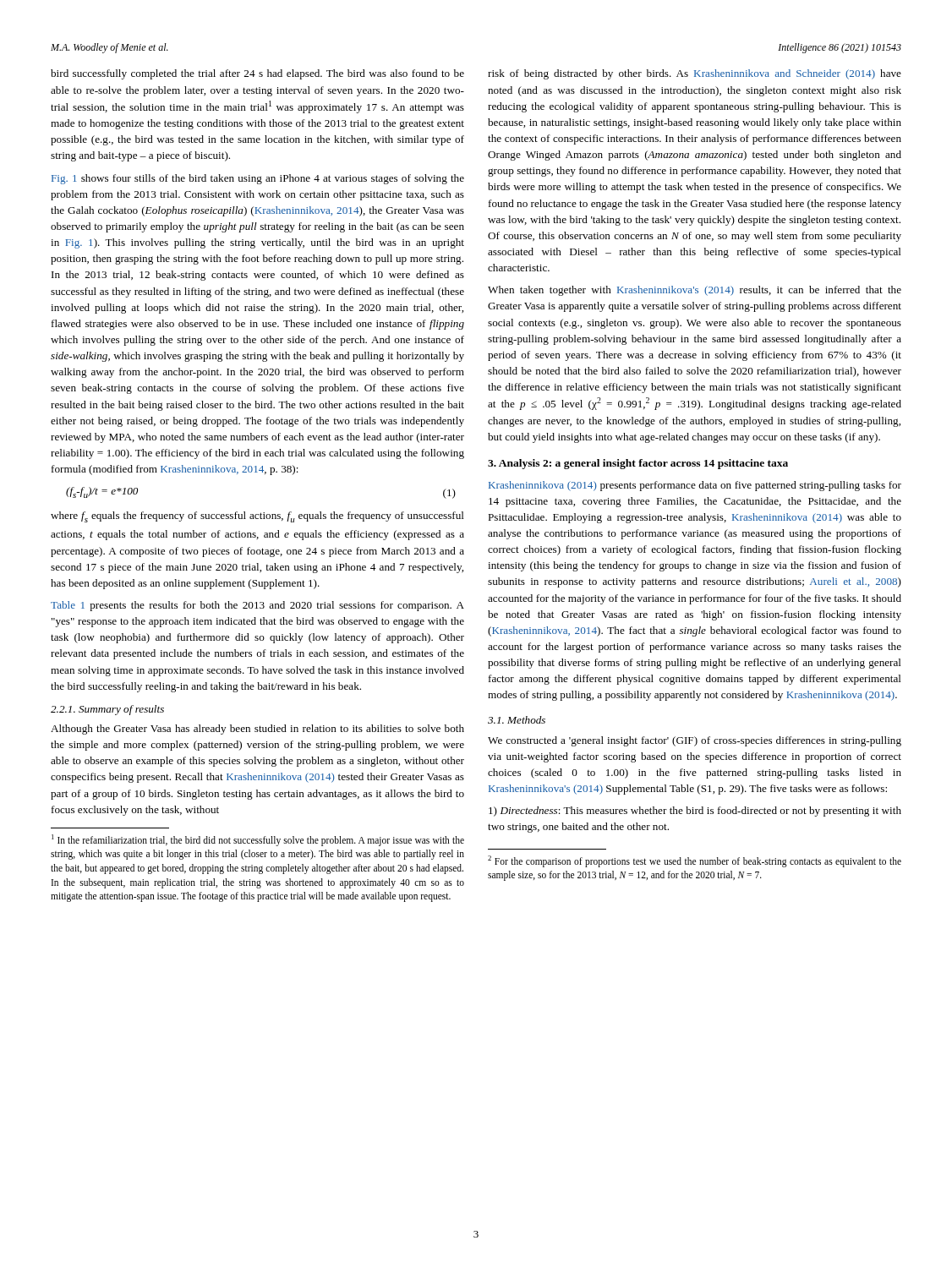Locate the passage starting "2.2.1. Summary of results"

[108, 709]
